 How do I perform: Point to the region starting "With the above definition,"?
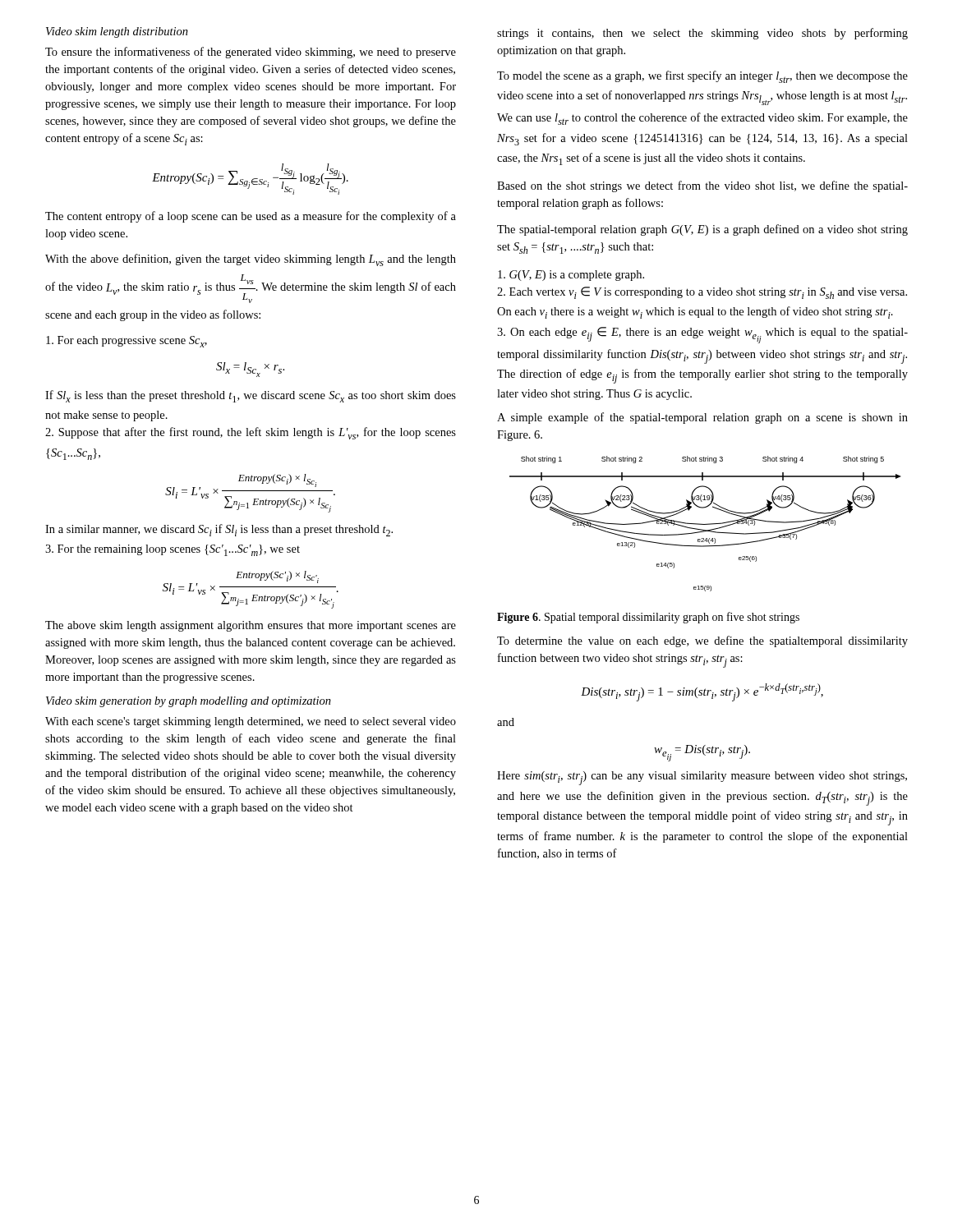(251, 287)
